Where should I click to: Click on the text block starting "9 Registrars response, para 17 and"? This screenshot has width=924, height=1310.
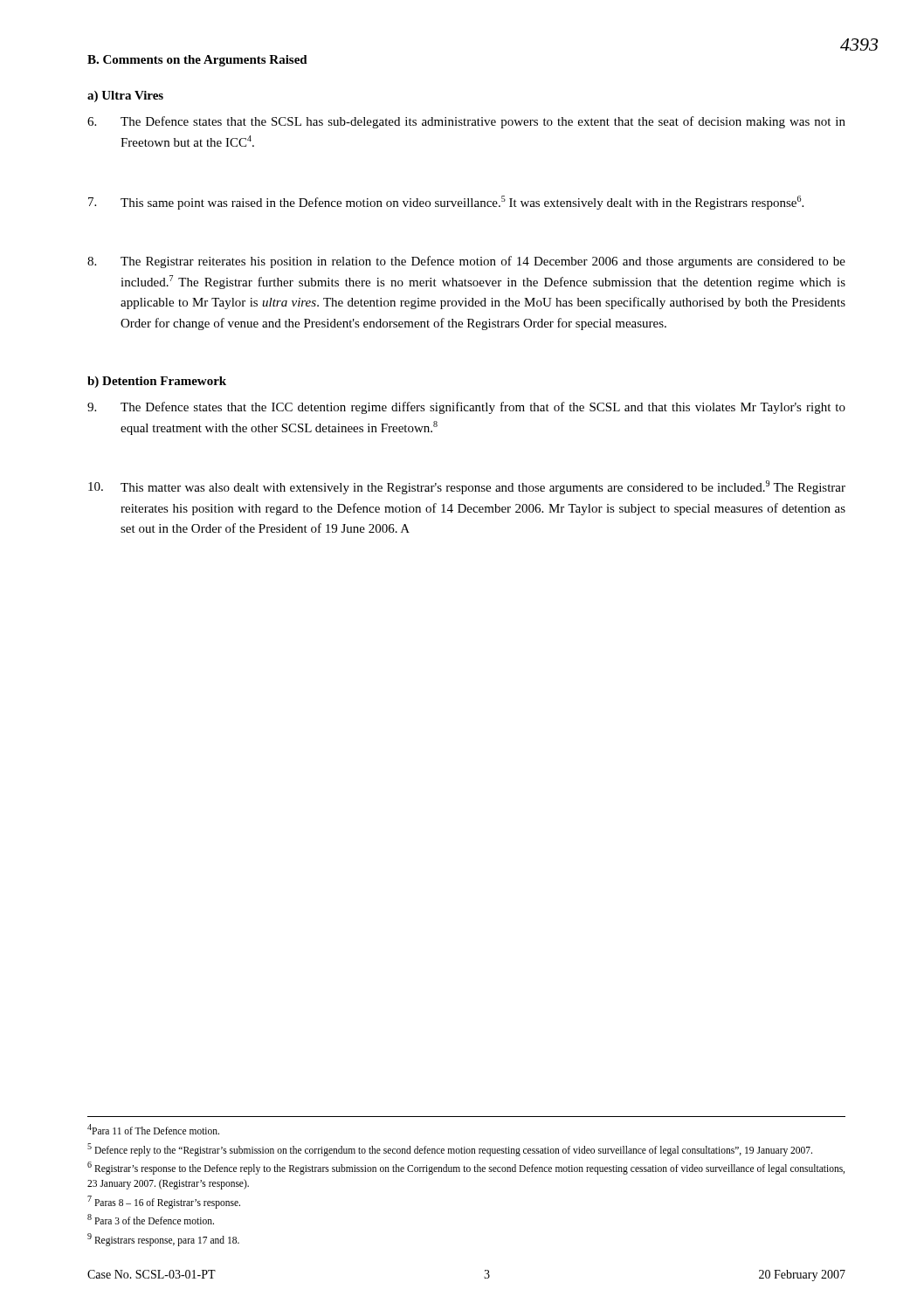(x=163, y=1238)
